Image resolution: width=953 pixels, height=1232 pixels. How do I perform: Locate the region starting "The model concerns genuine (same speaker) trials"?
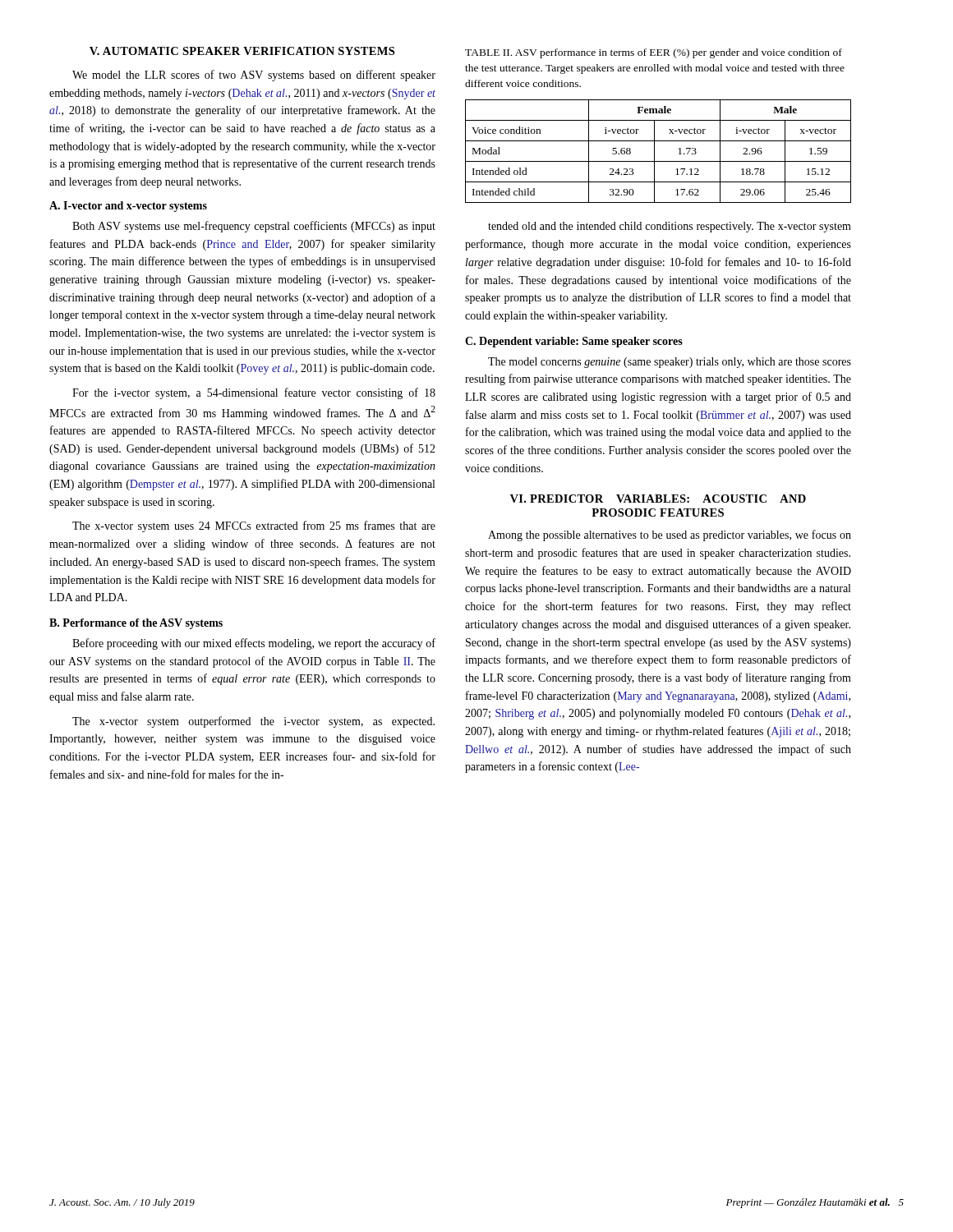click(x=658, y=415)
